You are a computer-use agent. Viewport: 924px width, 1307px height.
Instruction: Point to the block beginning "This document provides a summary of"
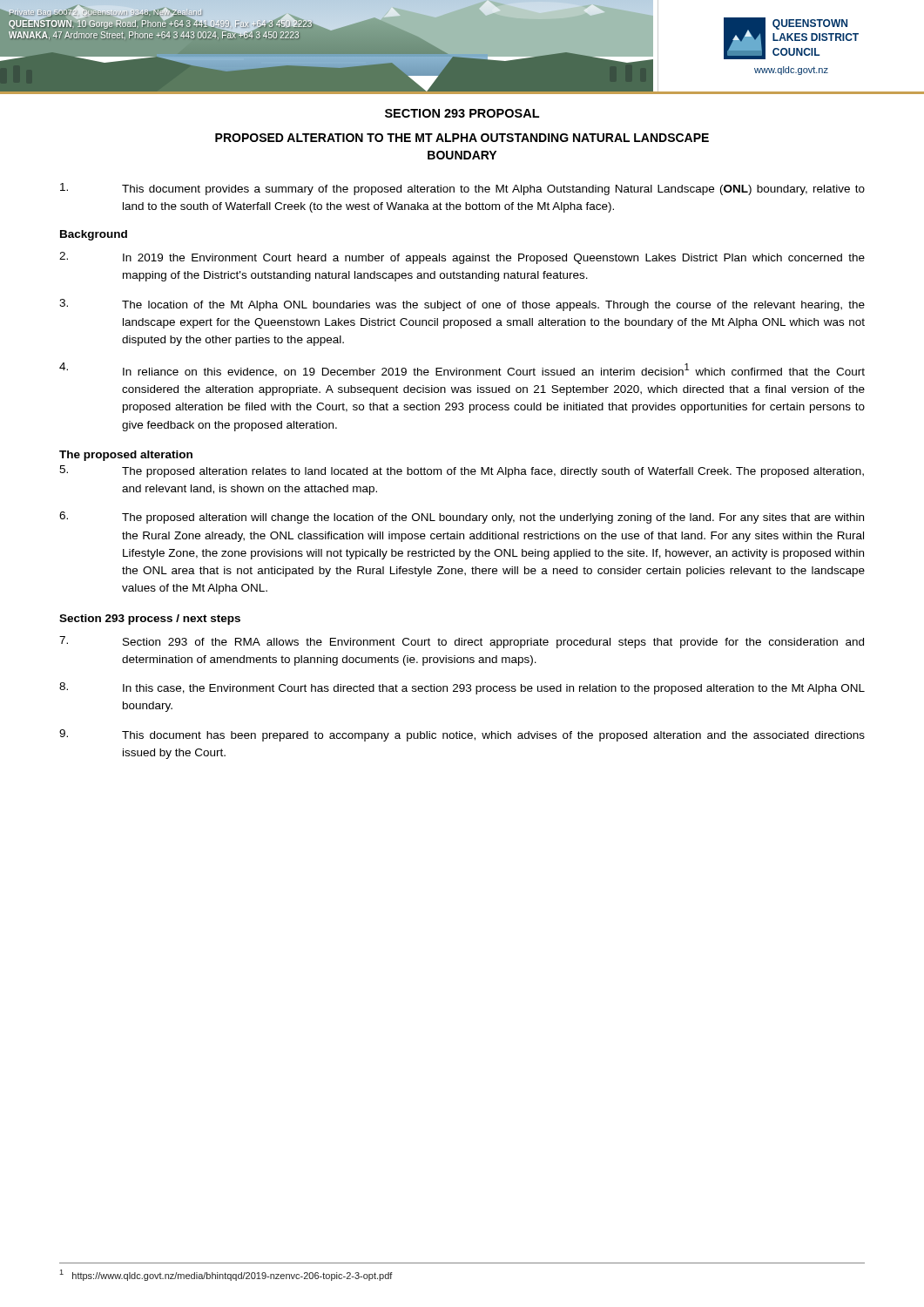click(462, 198)
